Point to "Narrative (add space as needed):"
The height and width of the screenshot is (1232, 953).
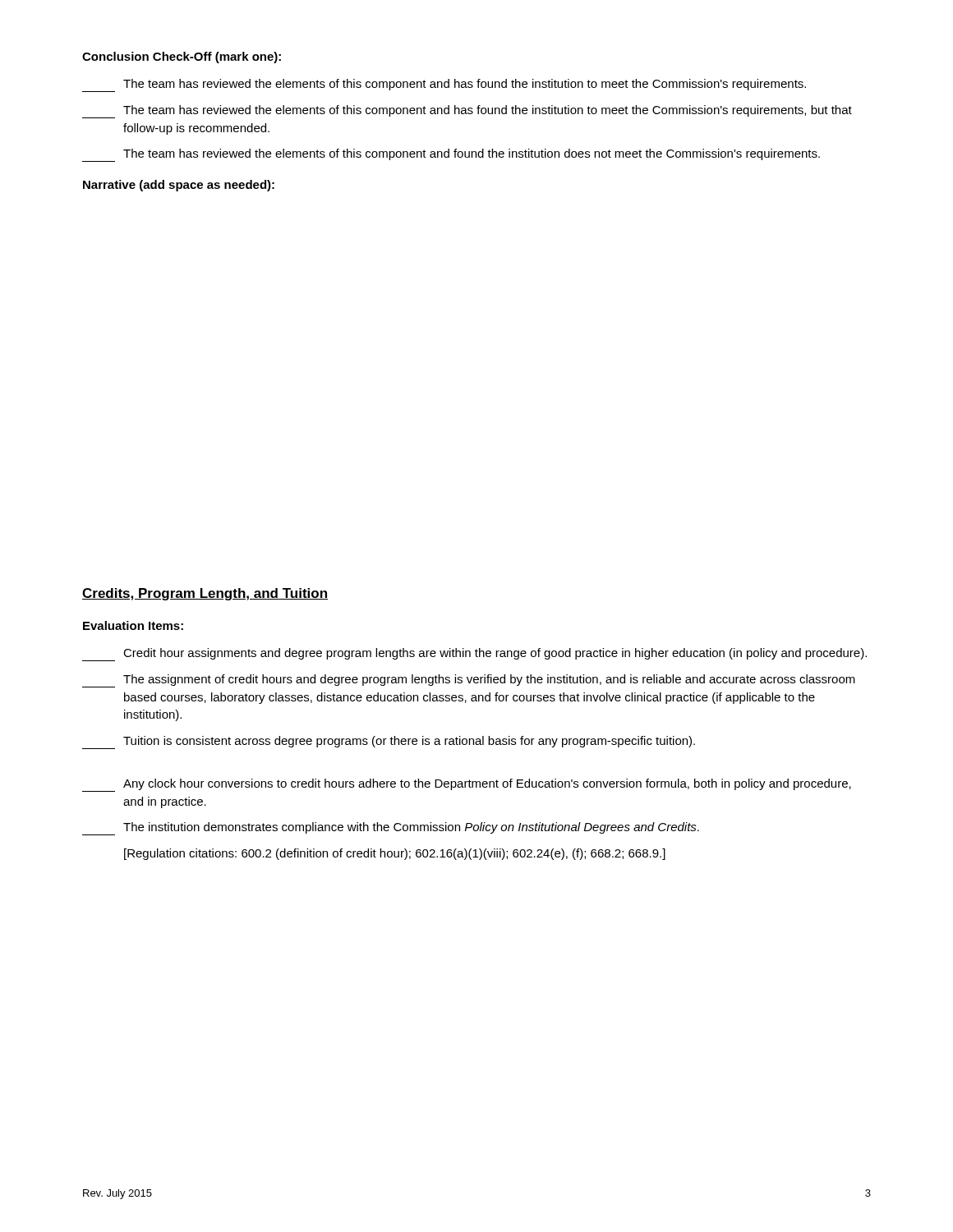(179, 184)
